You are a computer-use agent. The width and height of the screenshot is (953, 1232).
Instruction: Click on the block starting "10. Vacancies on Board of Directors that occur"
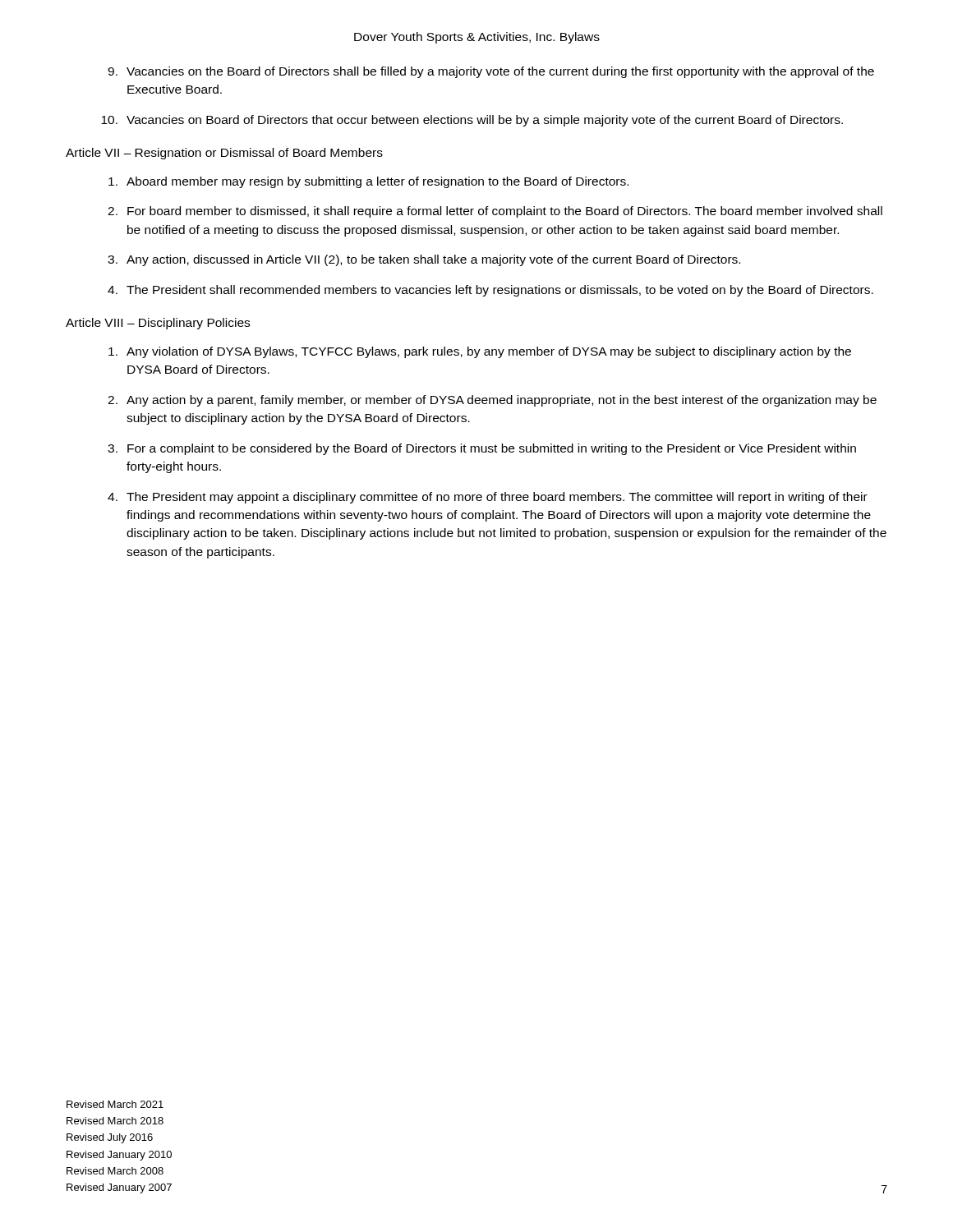point(470,120)
